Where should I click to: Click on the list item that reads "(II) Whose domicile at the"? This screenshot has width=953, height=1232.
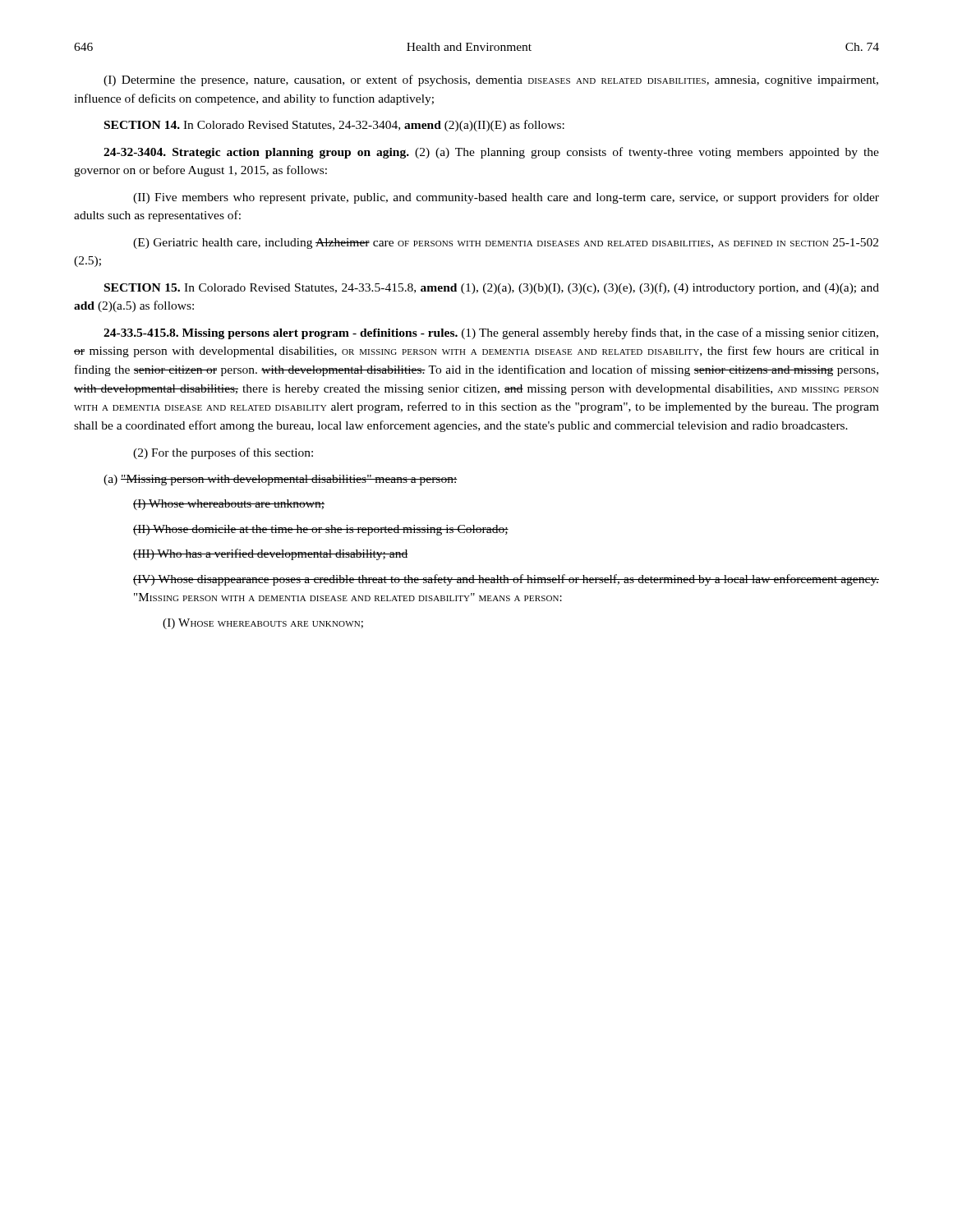coord(506,529)
